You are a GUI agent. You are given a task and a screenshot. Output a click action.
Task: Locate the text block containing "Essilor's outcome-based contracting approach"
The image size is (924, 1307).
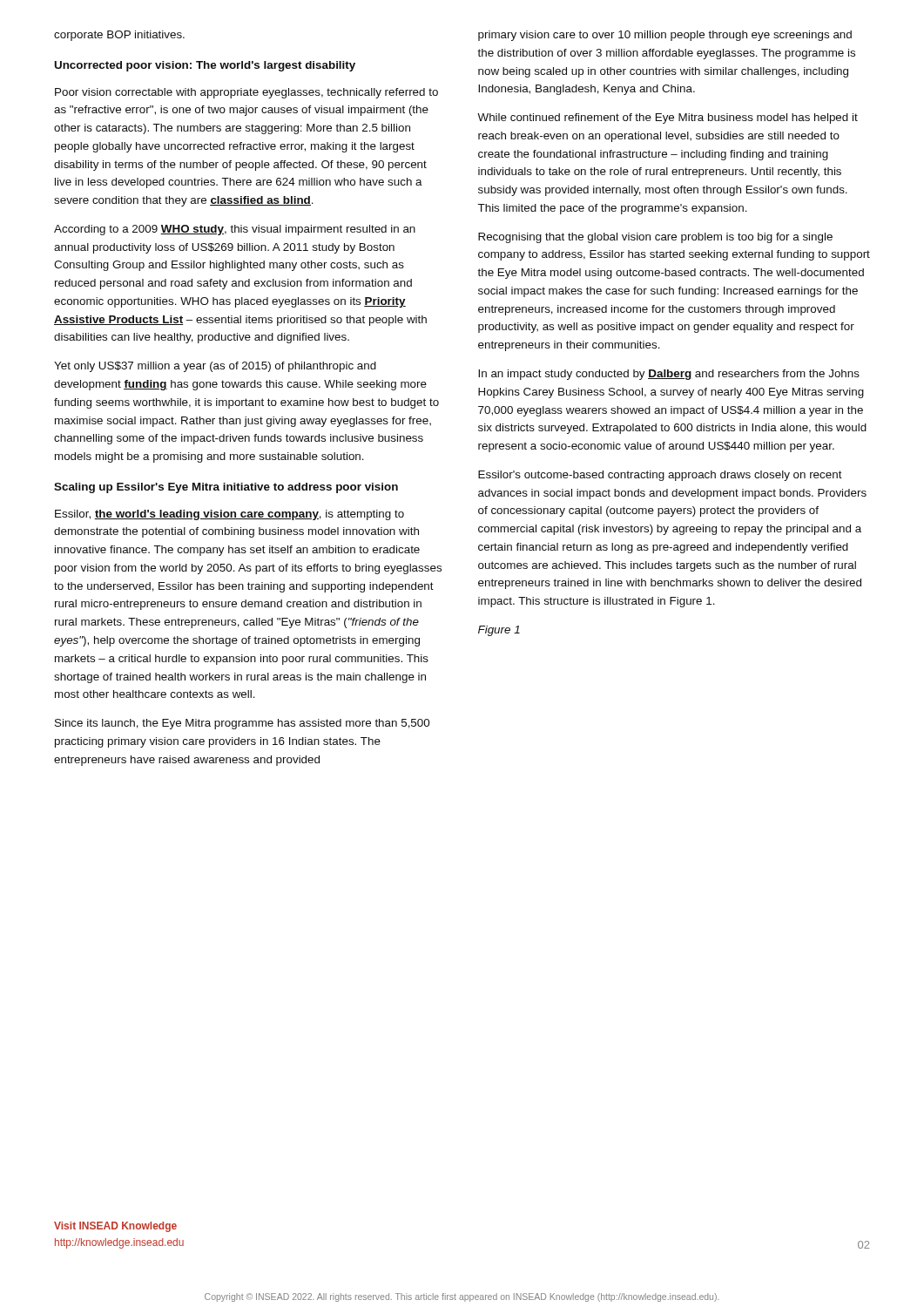(674, 538)
